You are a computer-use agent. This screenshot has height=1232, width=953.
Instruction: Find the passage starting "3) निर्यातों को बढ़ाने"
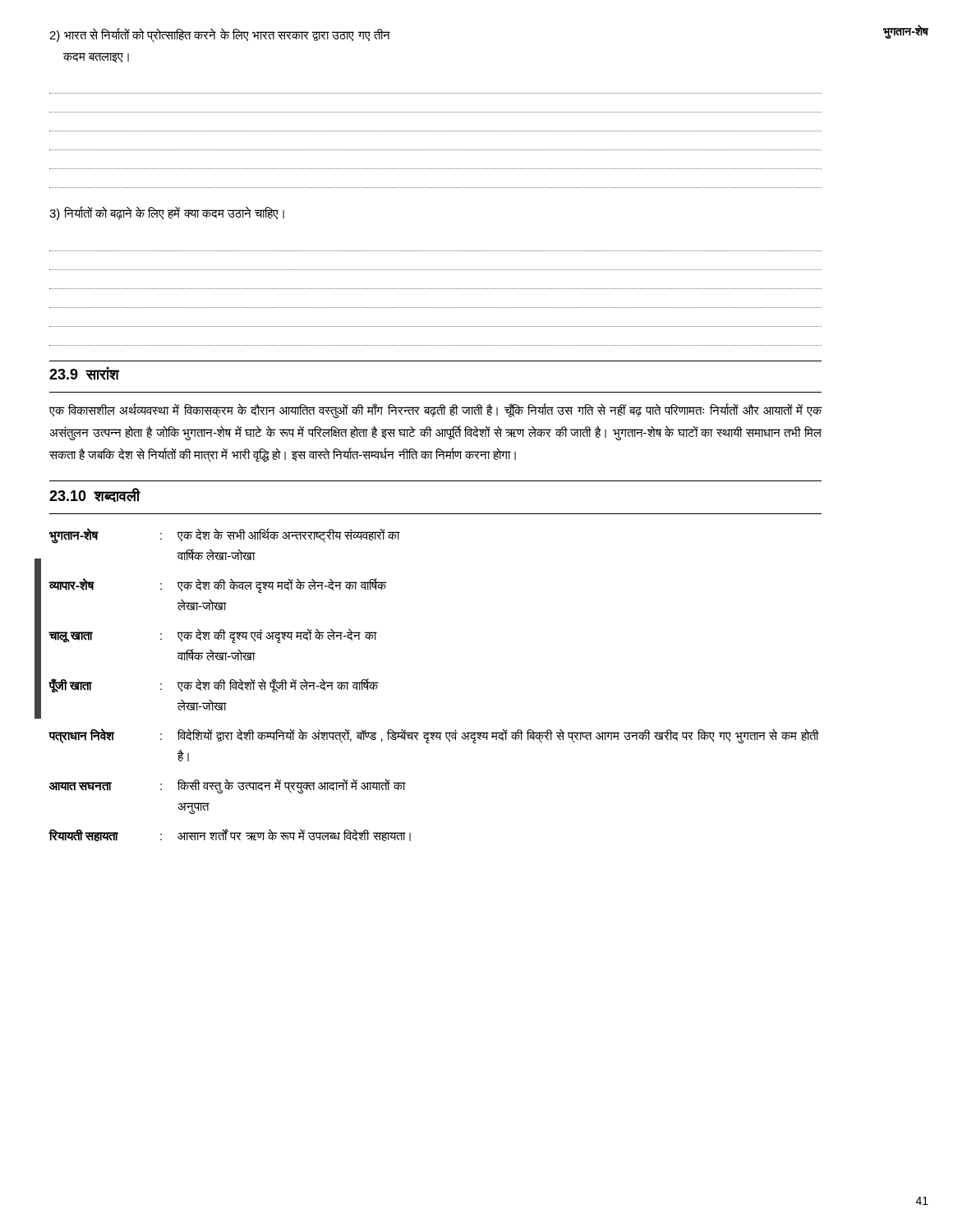tap(168, 213)
